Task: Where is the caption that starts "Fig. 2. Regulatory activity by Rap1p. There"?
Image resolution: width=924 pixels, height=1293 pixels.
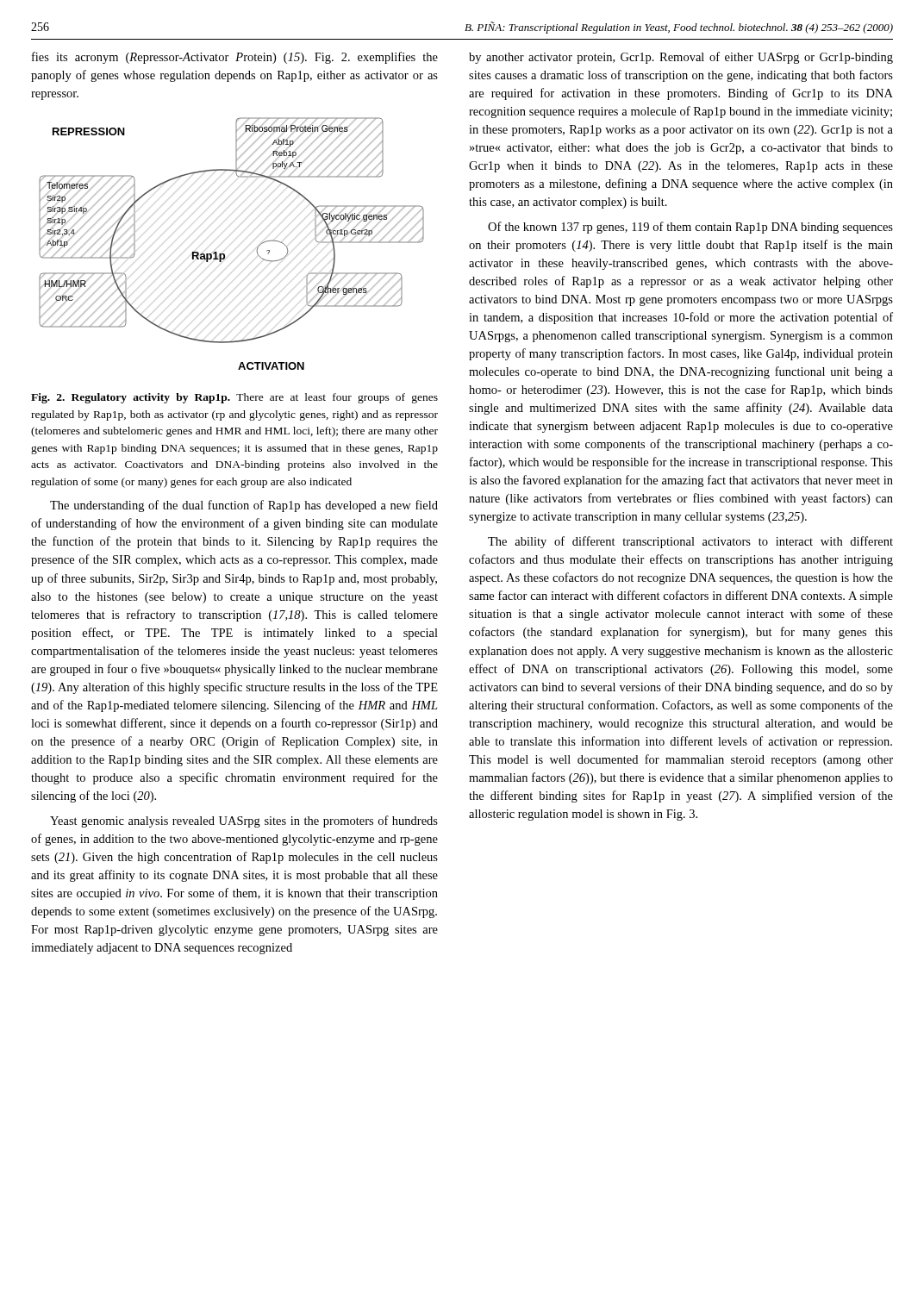Action: (234, 439)
